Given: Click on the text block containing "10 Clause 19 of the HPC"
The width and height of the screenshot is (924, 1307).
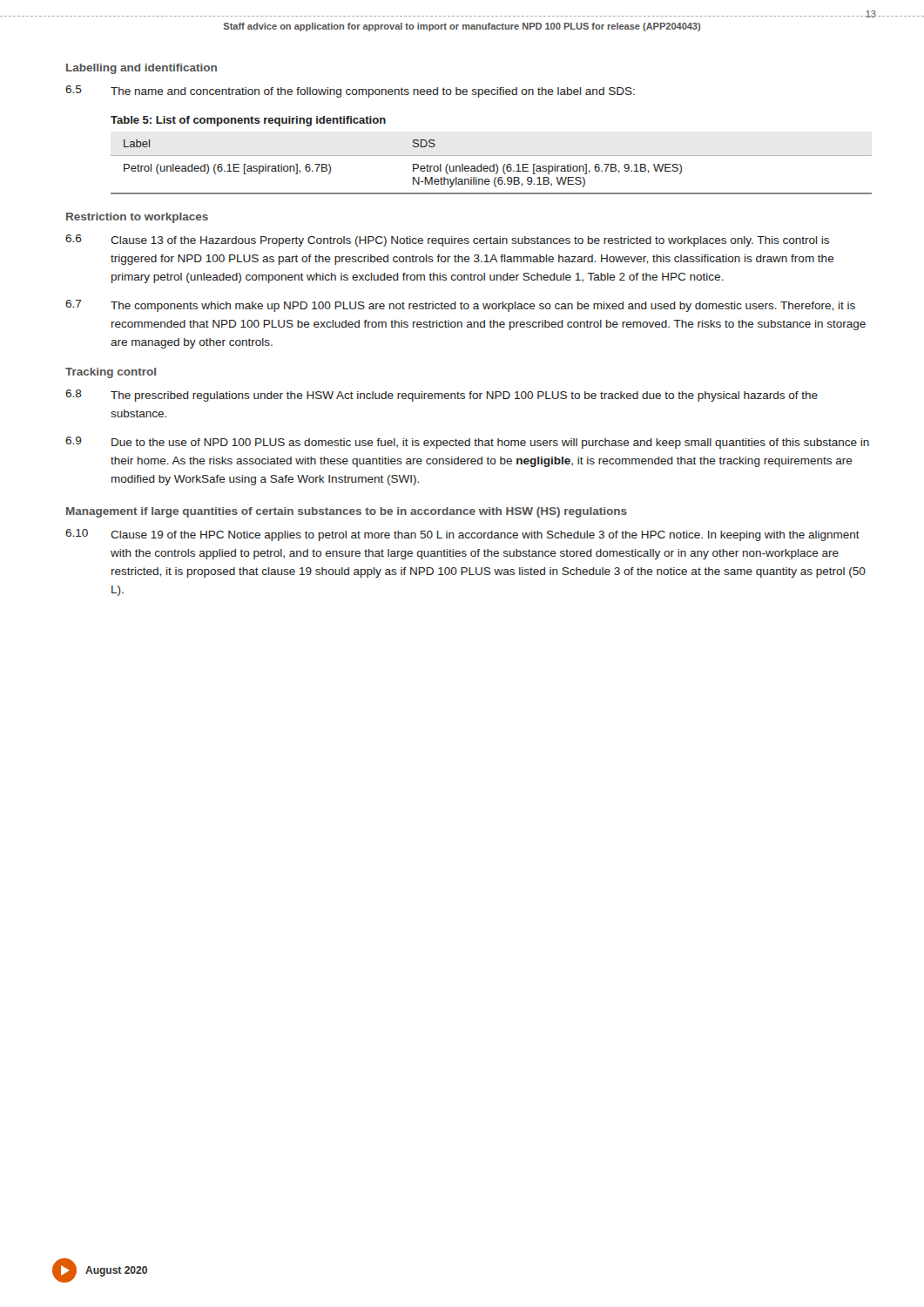Looking at the screenshot, I should pyautogui.click(x=469, y=563).
